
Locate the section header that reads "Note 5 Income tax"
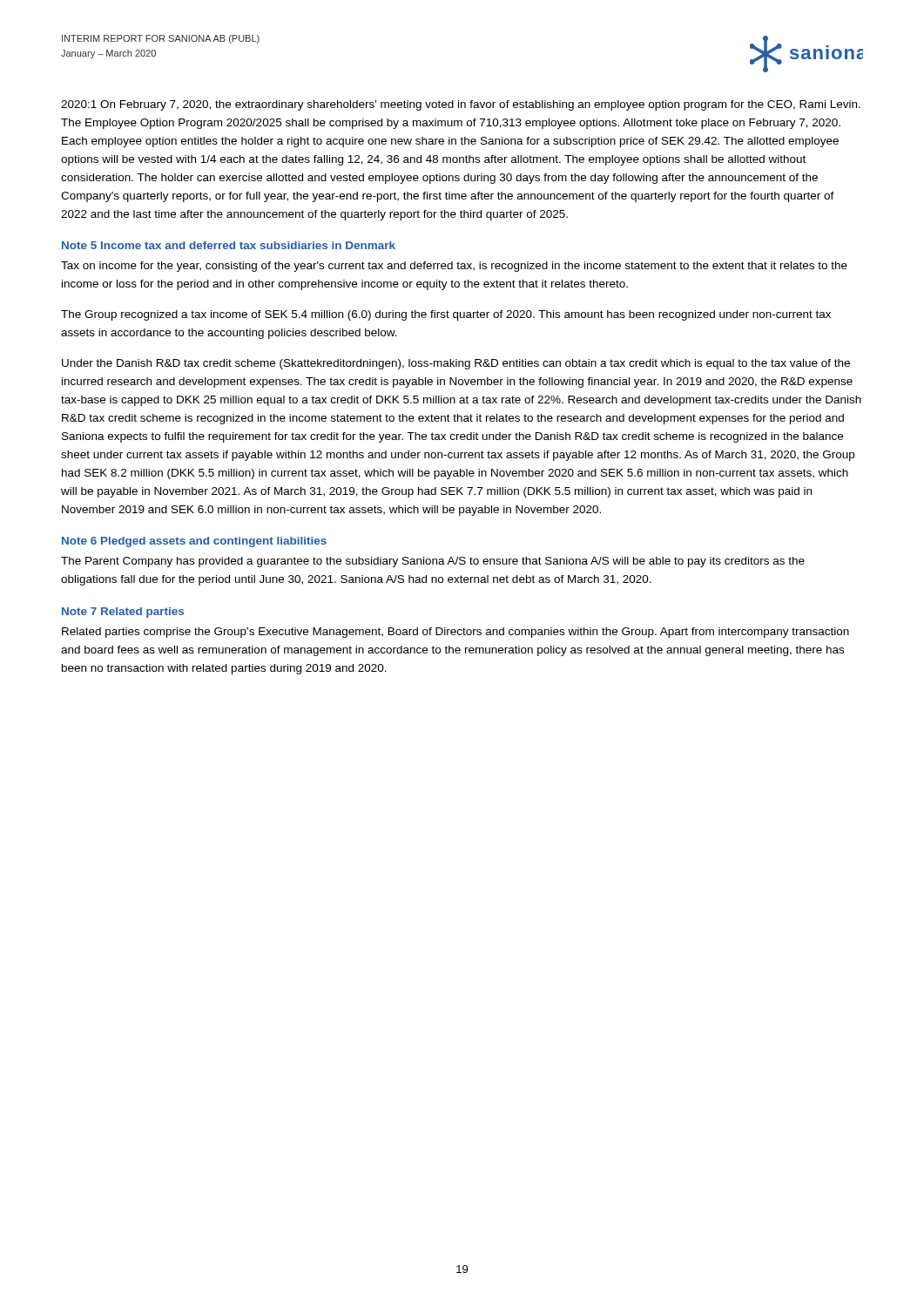click(228, 246)
